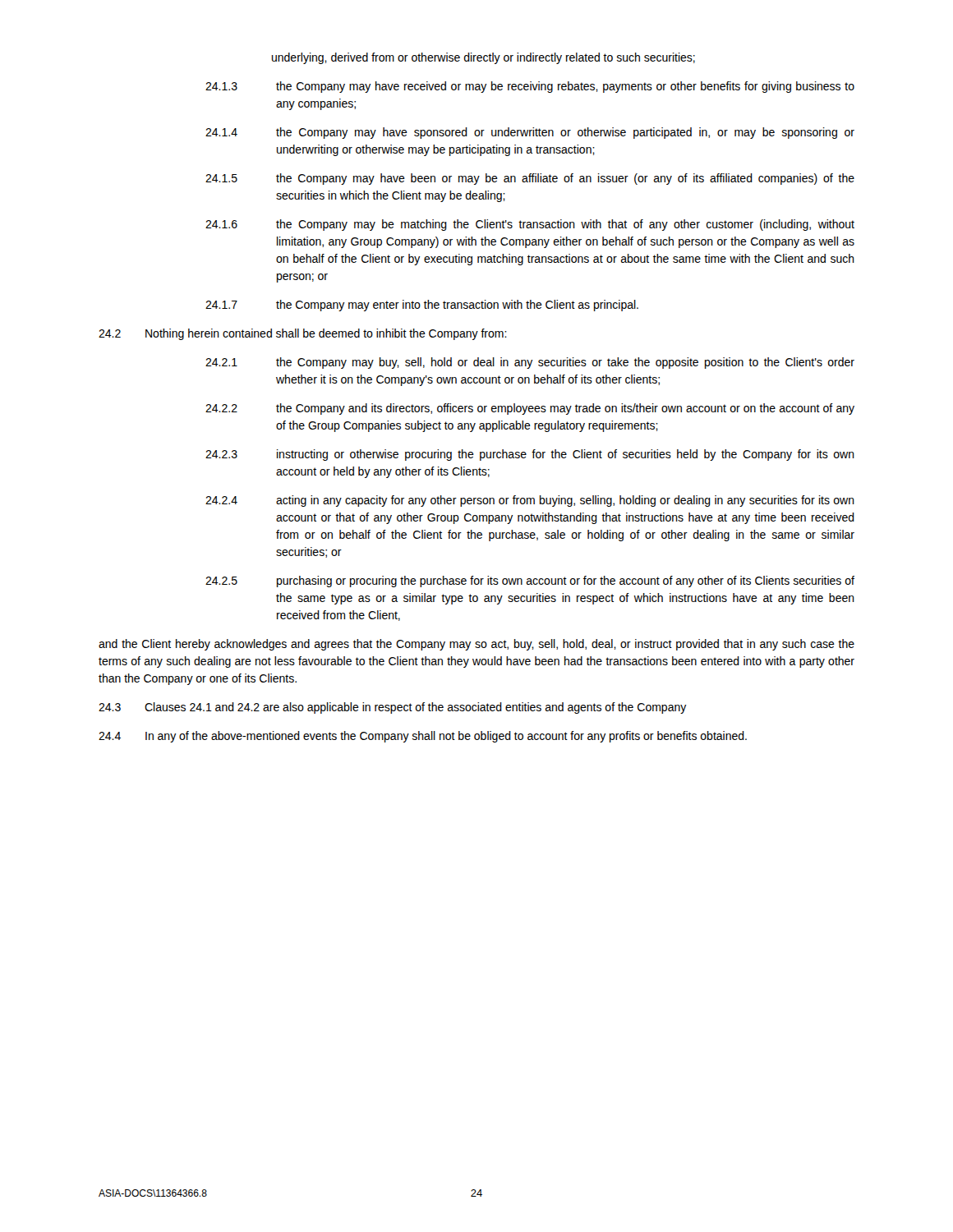Screen dimensions: 1232x953
Task: Navigate to the text block starting "24.2.3 instructing or"
Action: click(x=530, y=463)
